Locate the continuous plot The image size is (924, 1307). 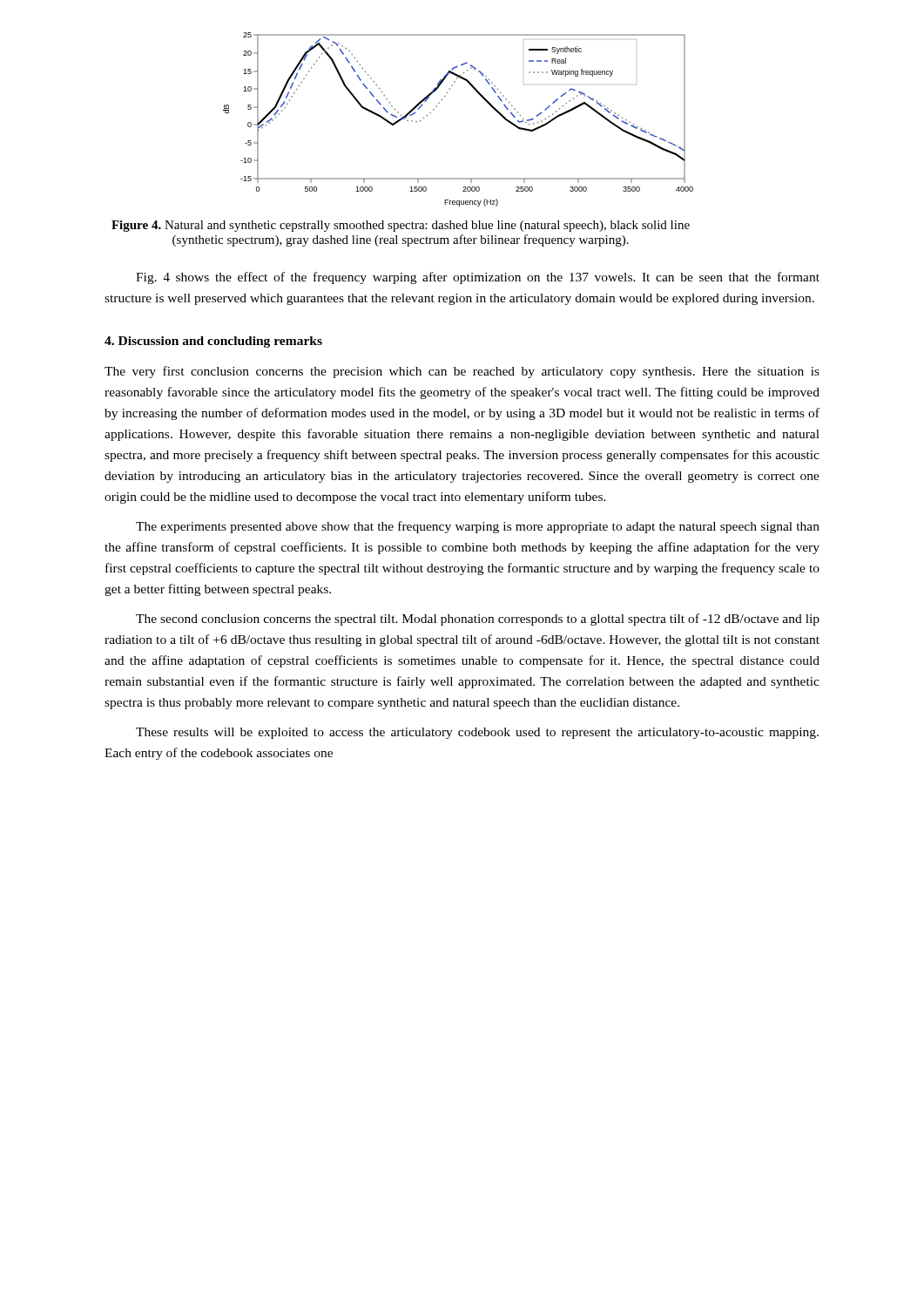point(462,118)
